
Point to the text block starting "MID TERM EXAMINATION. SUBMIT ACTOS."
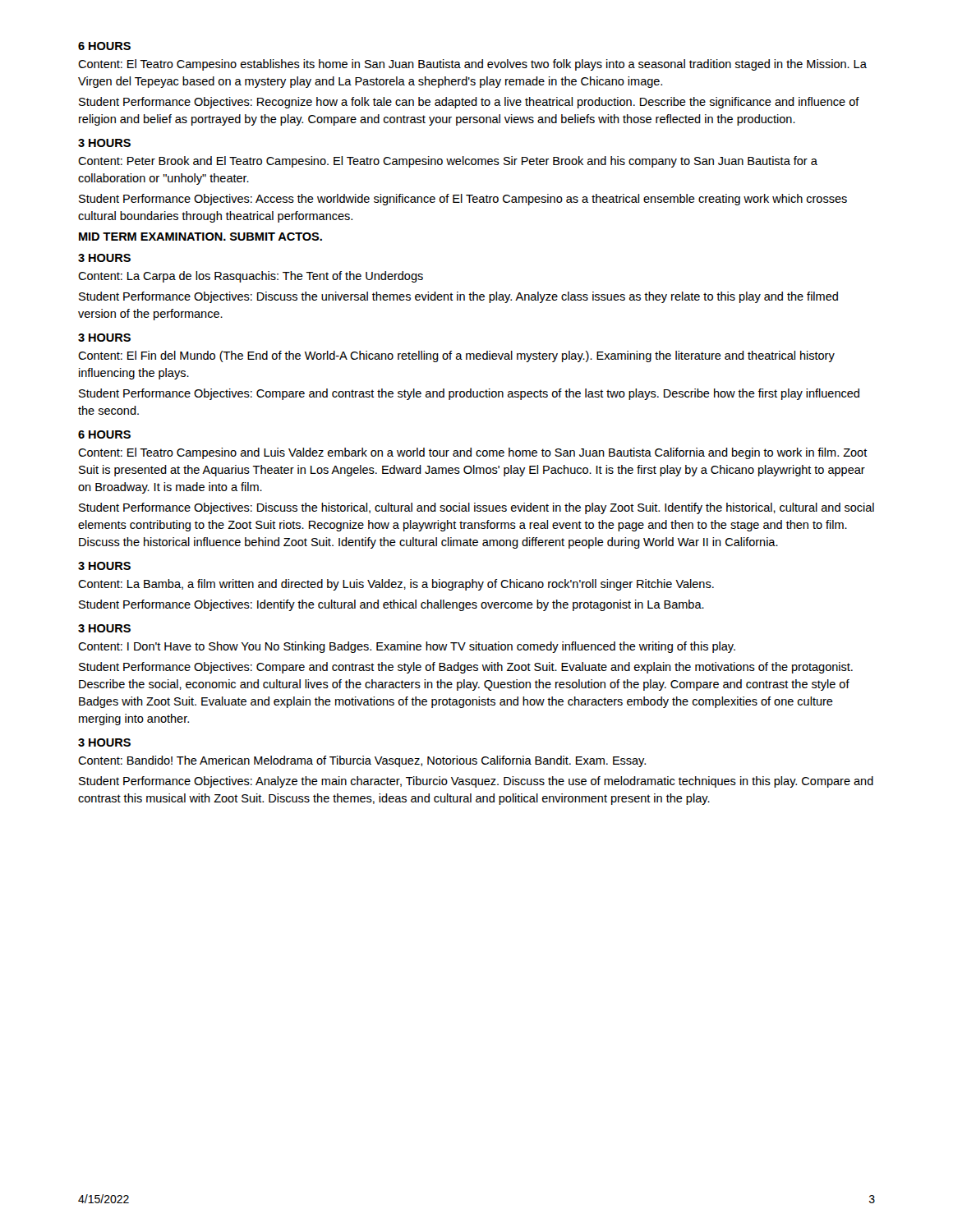coord(200,237)
